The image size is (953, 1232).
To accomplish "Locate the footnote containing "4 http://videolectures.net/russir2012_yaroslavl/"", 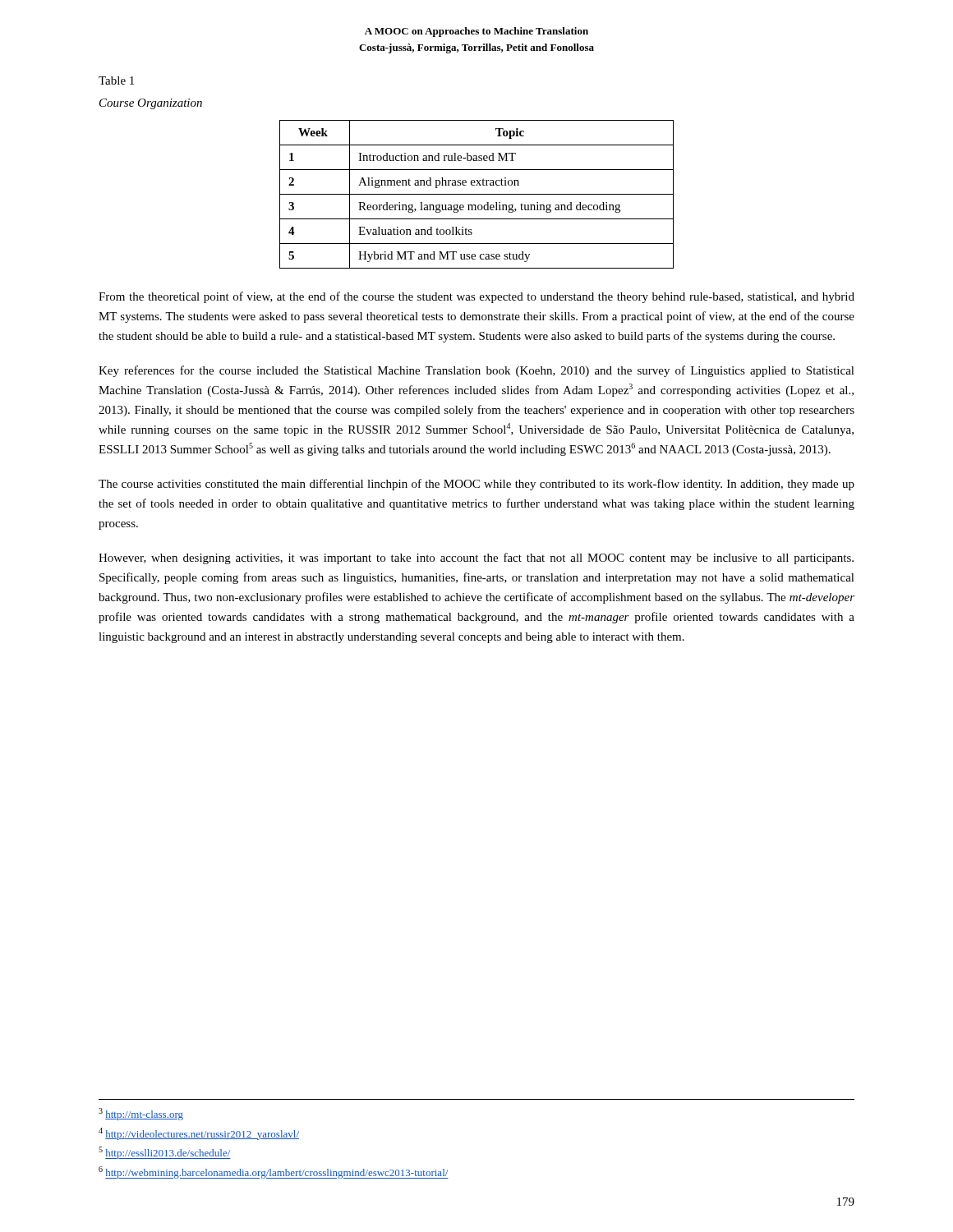I will click(199, 1133).
